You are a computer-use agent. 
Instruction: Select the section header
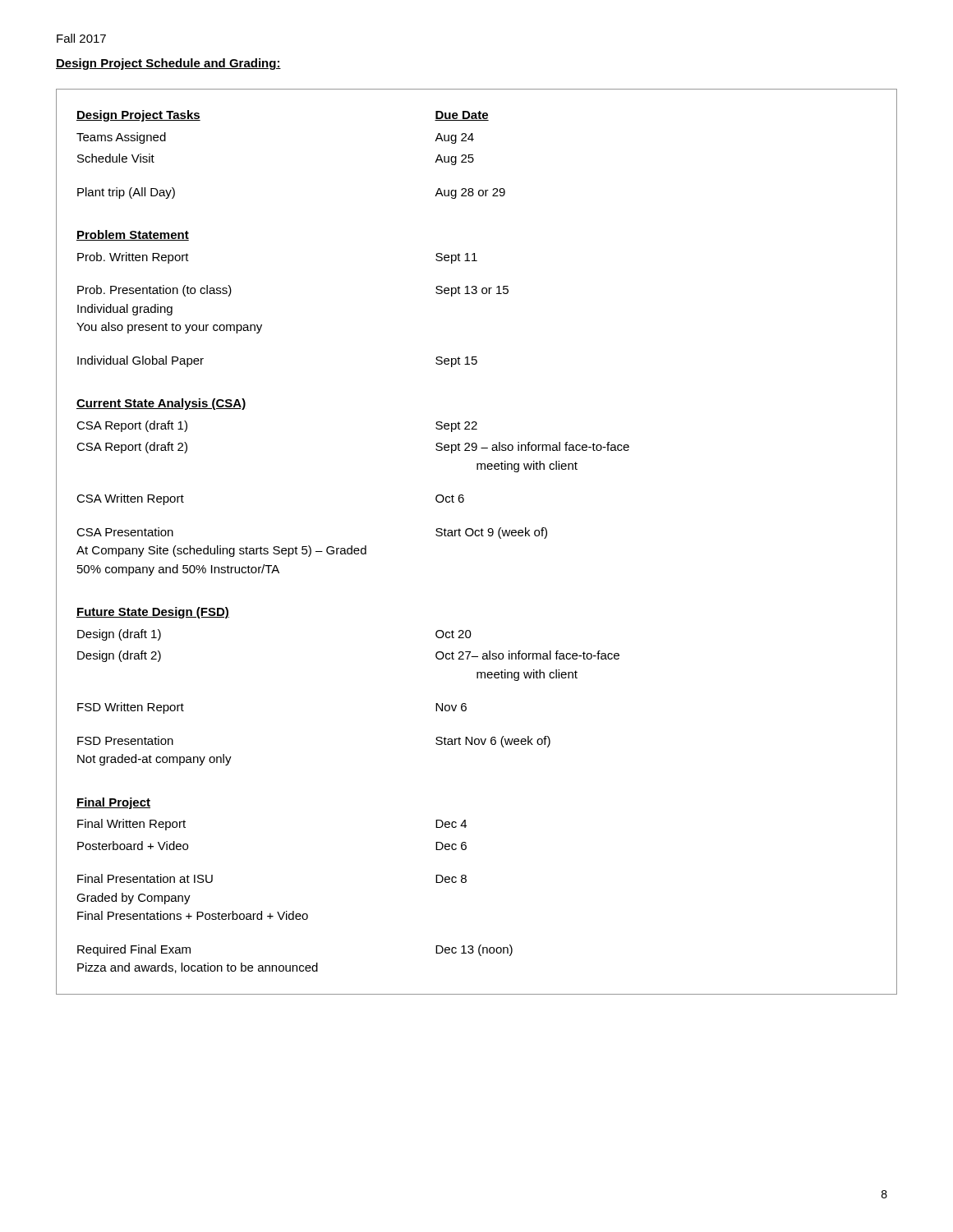(168, 63)
